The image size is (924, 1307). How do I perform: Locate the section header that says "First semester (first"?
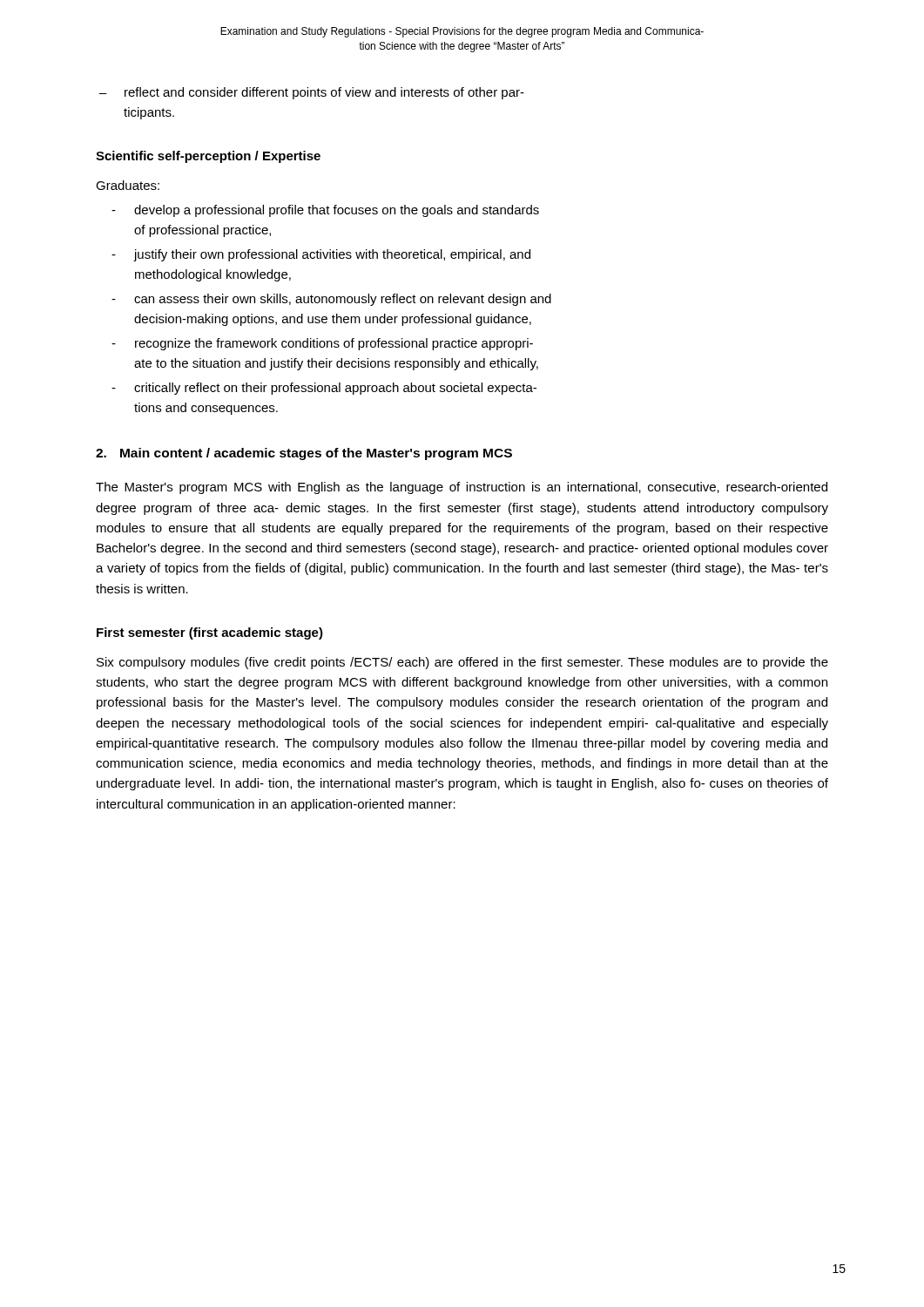click(x=209, y=632)
